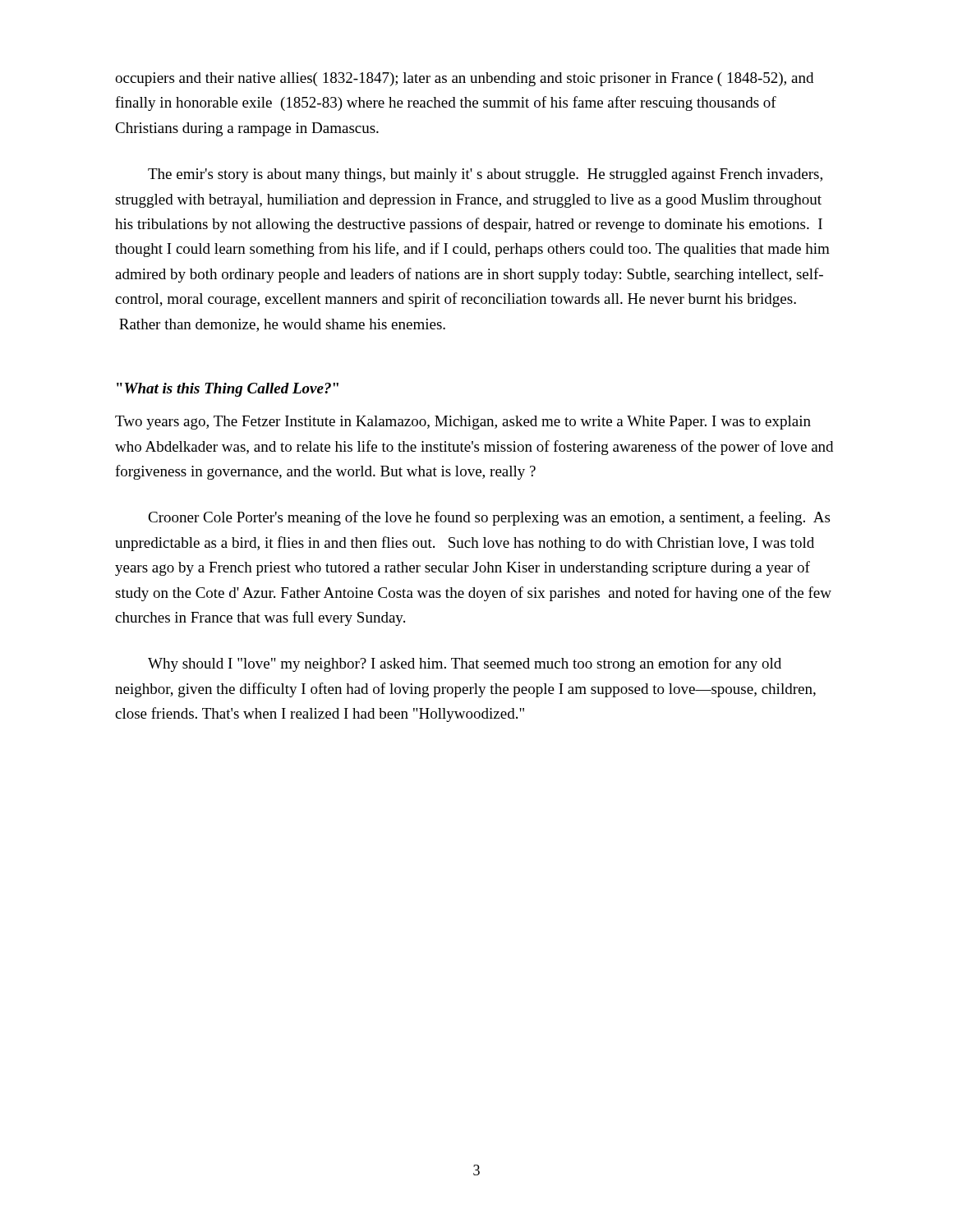Viewport: 953px width, 1232px height.
Task: Locate the section header that opens with ""What is this Thing"
Action: click(228, 390)
